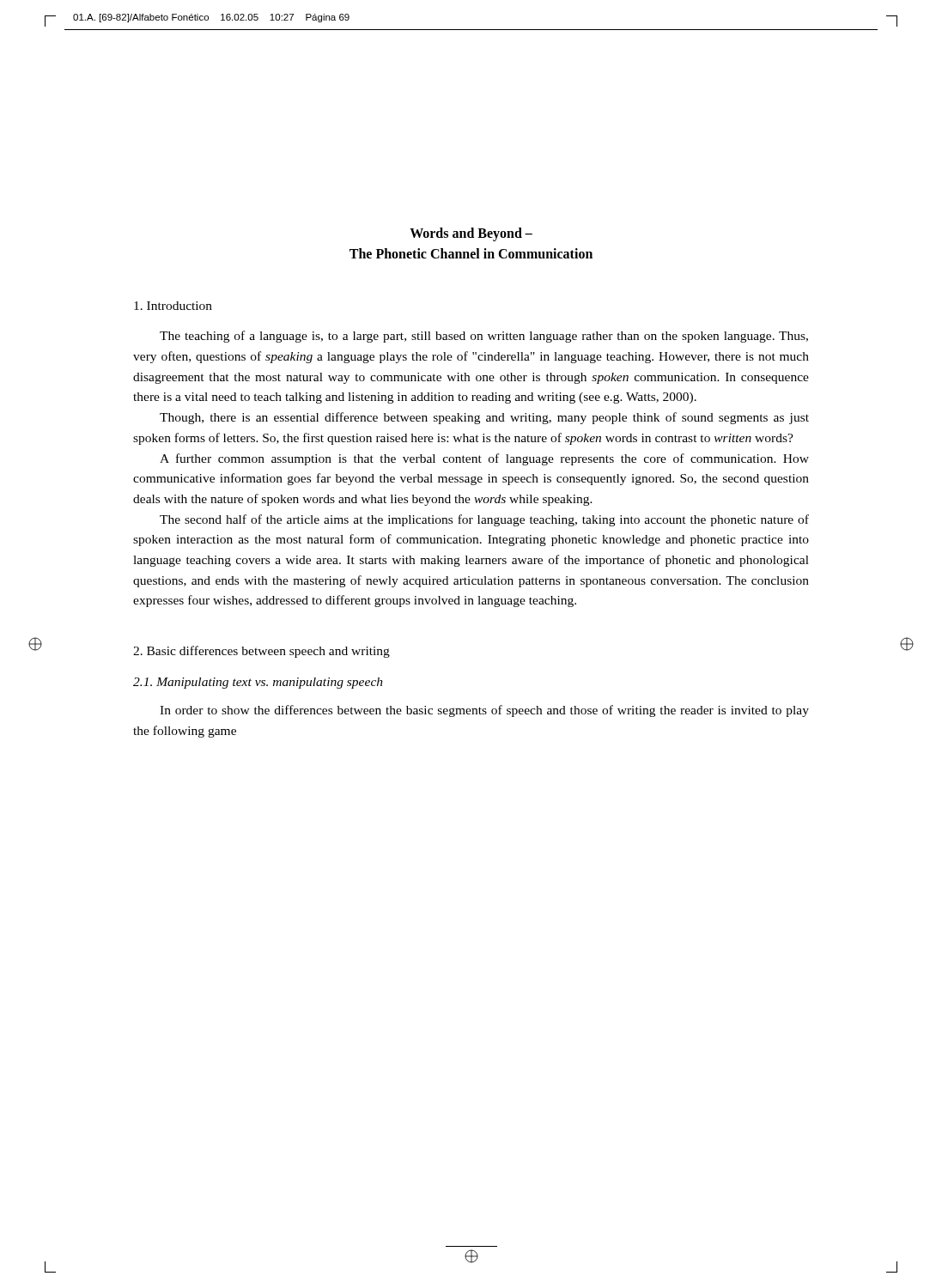Select the text block starting "2.1. Manipulating text"

pos(258,682)
